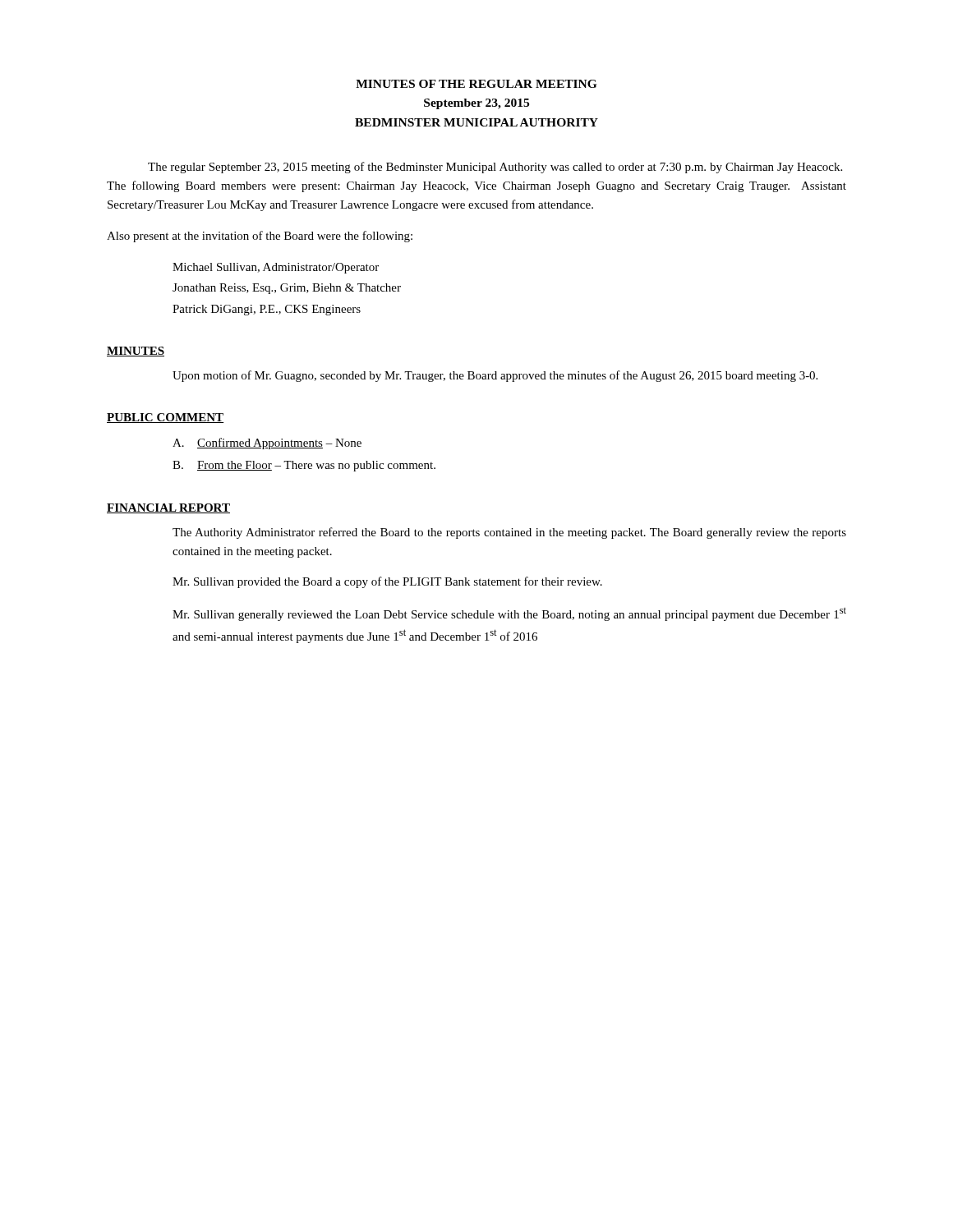This screenshot has height=1232, width=953.
Task: Click on the list item that reads "Michael Sullivan, Administrator/Operator"
Action: coord(276,267)
